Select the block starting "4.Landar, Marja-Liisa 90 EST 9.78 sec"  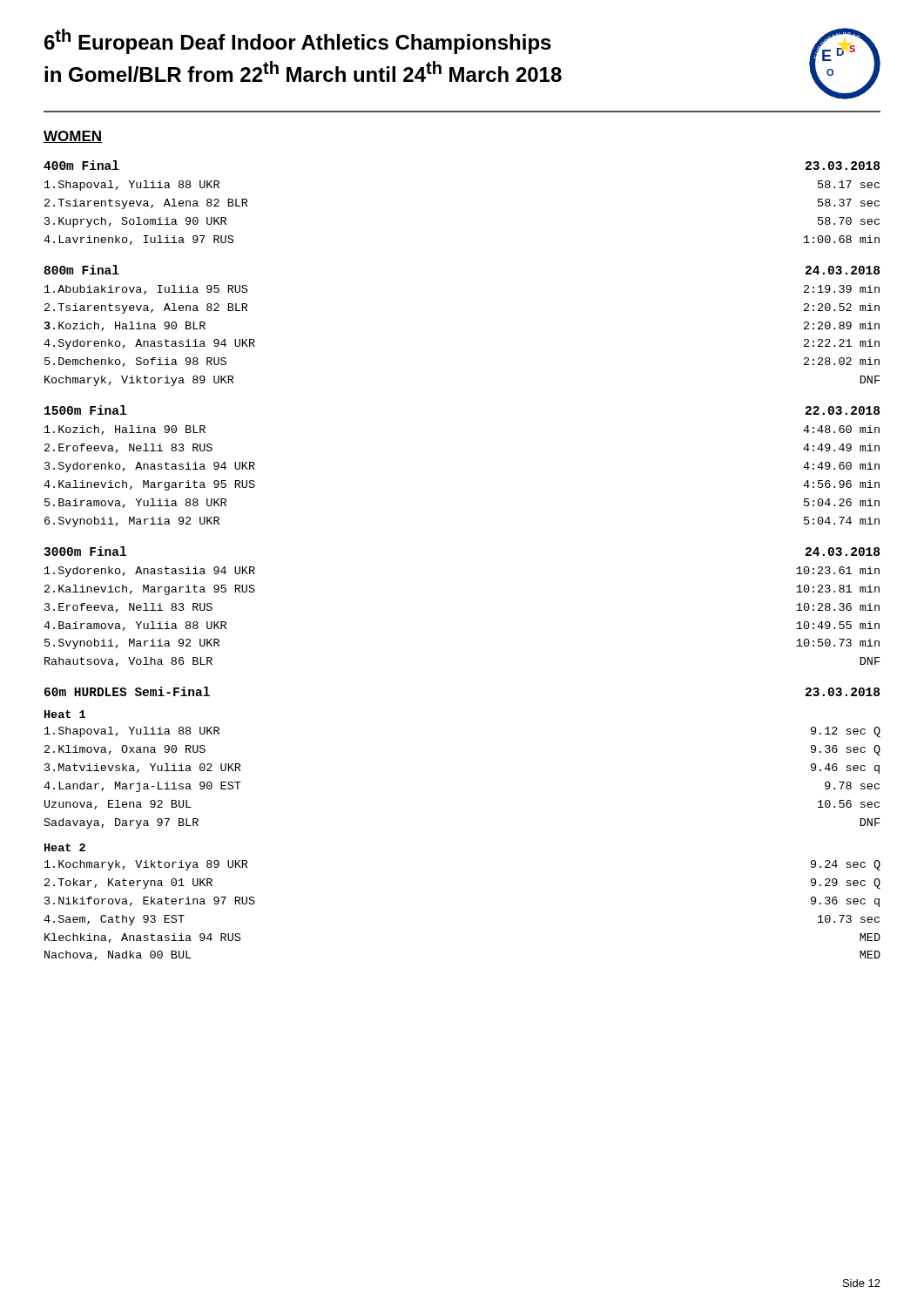tap(74, 786)
